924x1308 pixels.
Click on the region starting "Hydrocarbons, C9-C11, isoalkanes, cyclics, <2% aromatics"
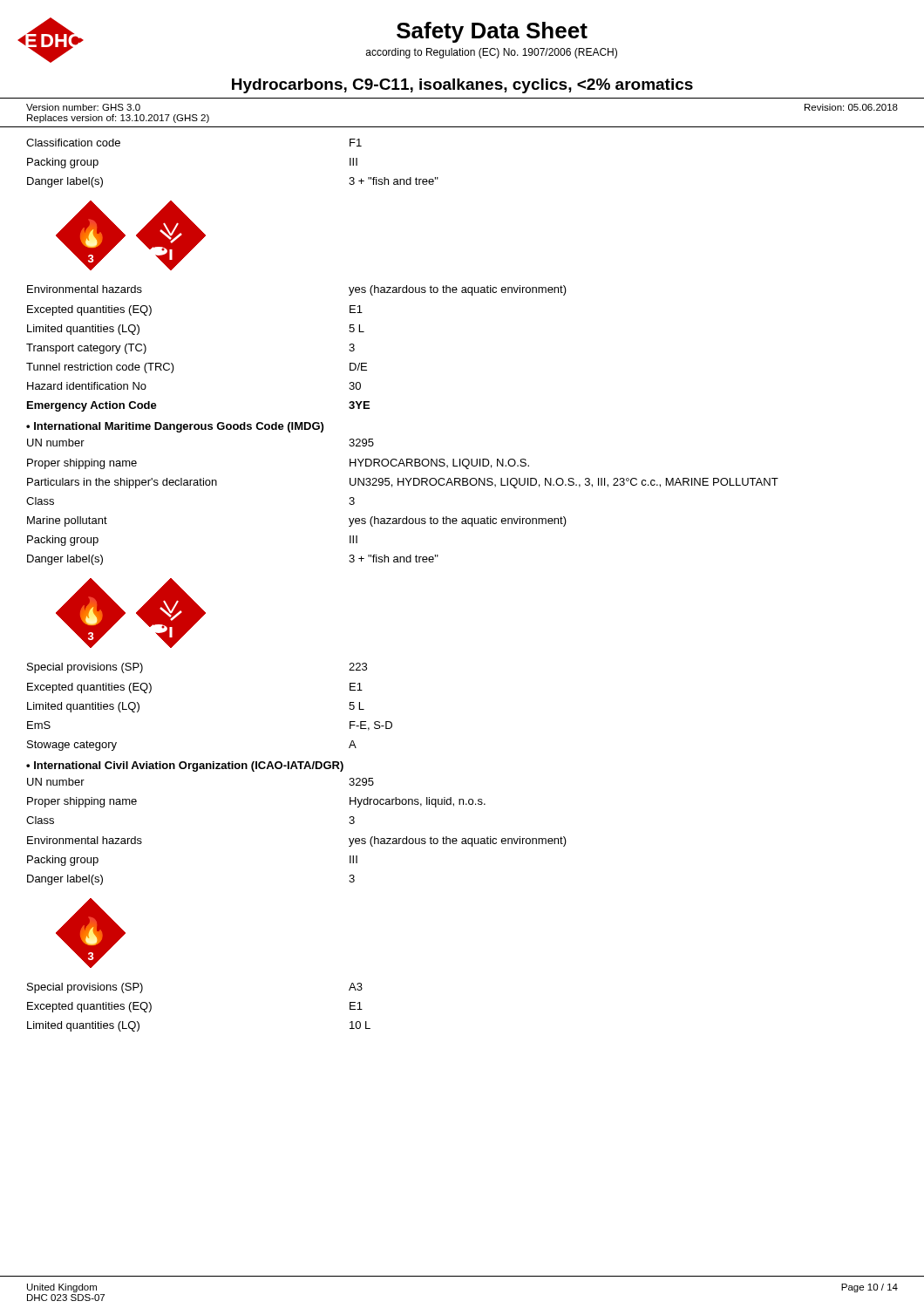click(x=462, y=84)
